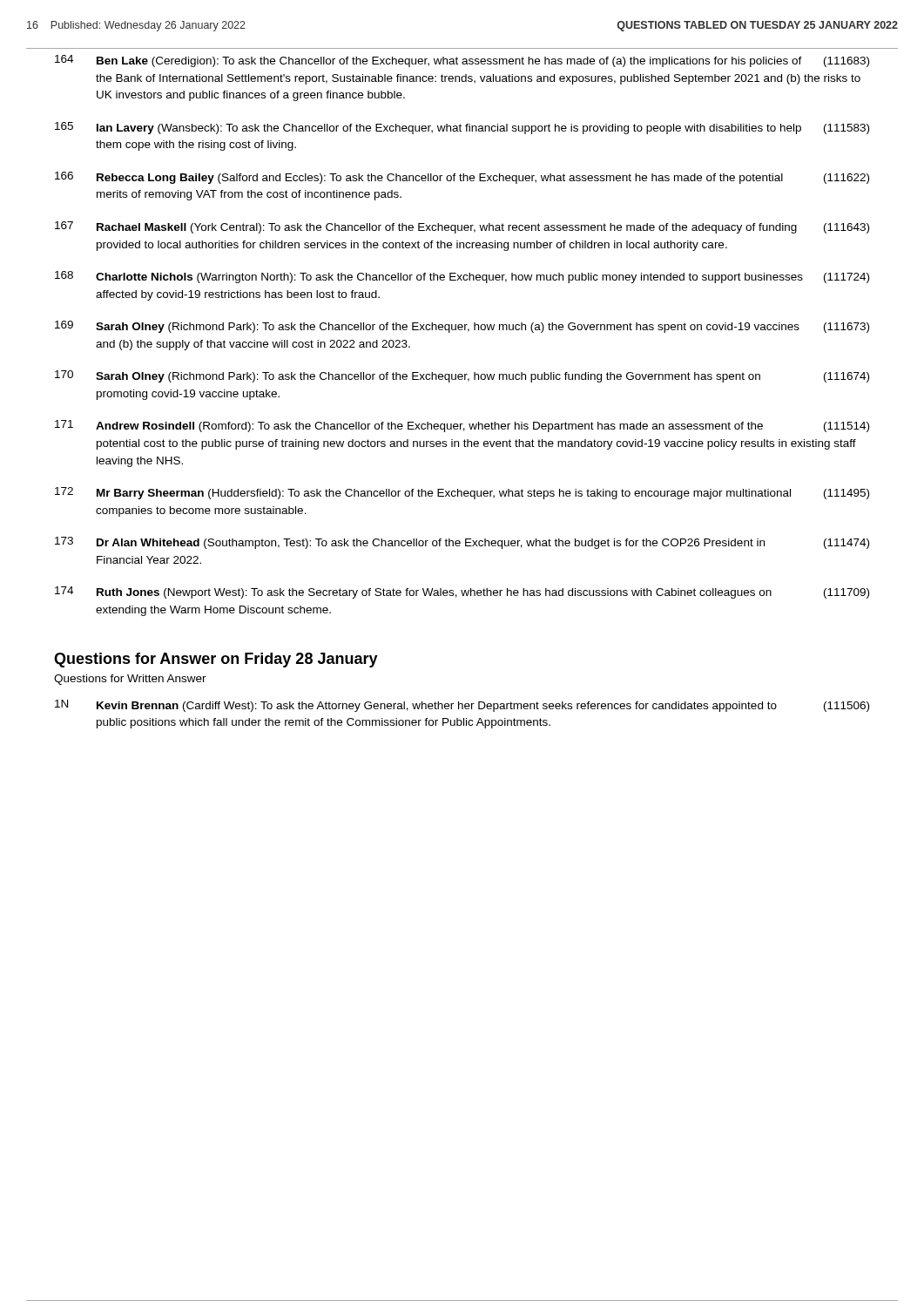The image size is (924, 1307).
Task: Click on the list item that reads "172 (111495) Mr Barry Sheerman (Huddersfield):"
Action: pos(462,502)
